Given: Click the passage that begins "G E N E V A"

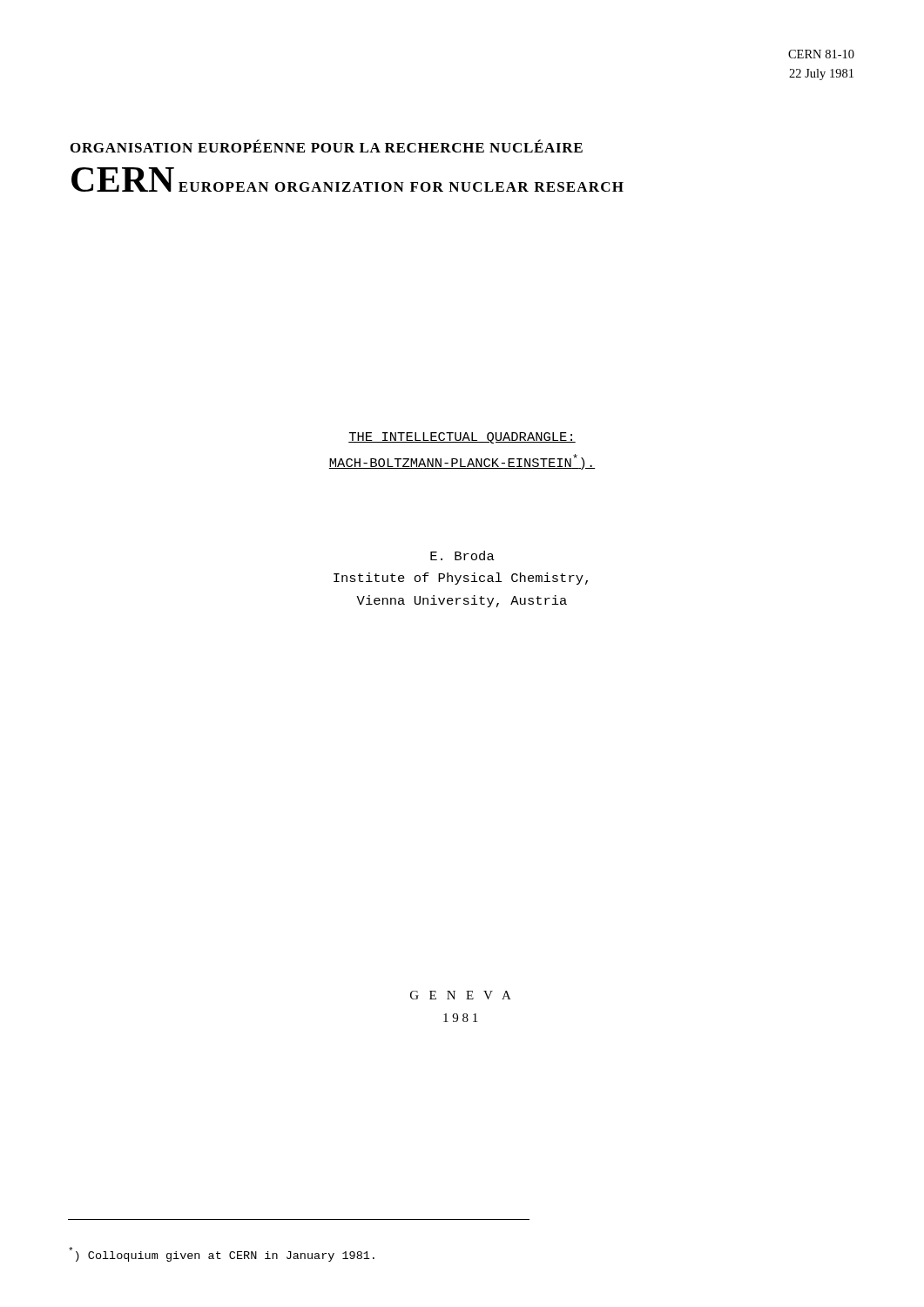Looking at the screenshot, I should (x=462, y=1007).
